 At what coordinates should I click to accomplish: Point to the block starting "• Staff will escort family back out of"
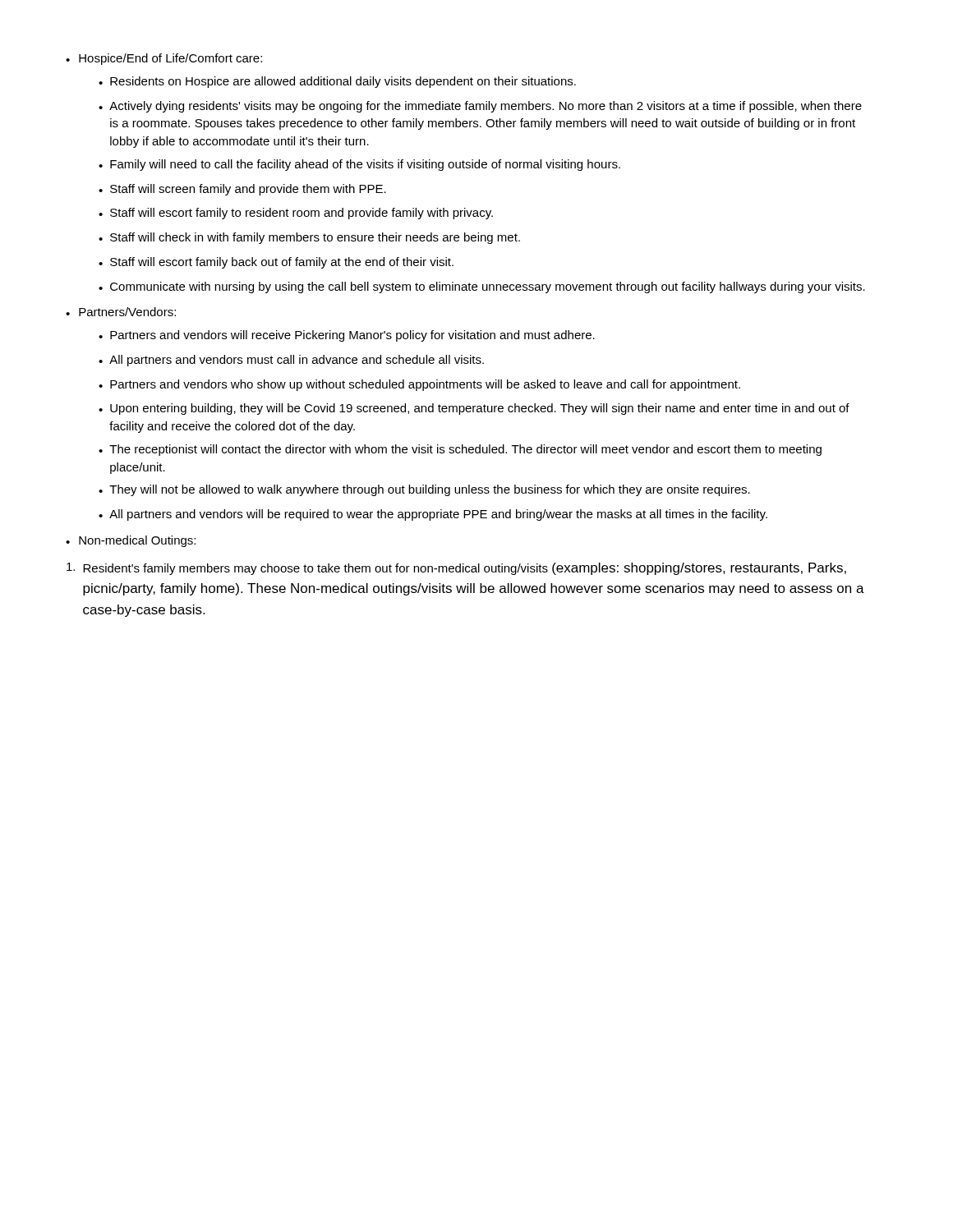click(x=277, y=263)
